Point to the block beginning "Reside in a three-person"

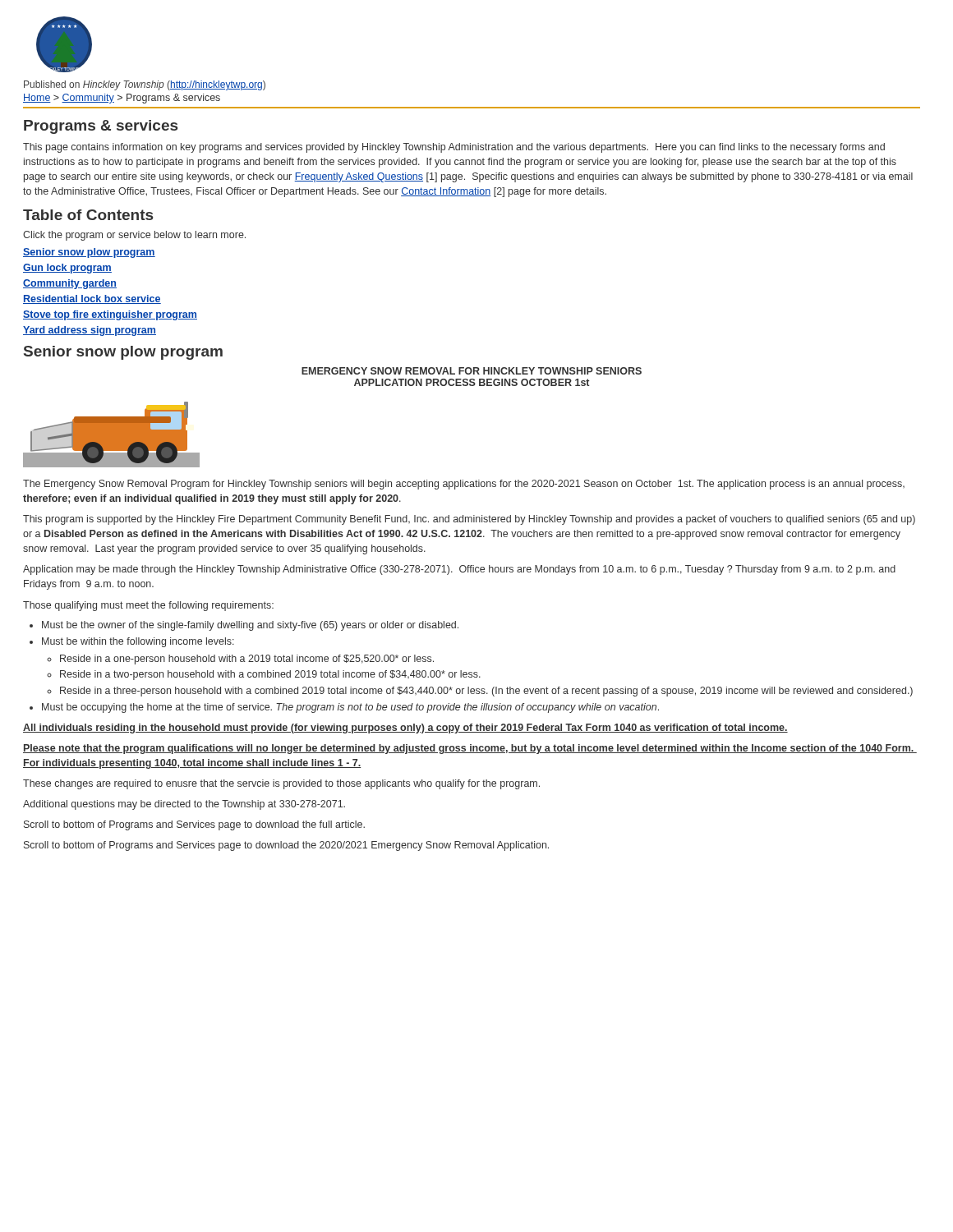click(x=486, y=690)
